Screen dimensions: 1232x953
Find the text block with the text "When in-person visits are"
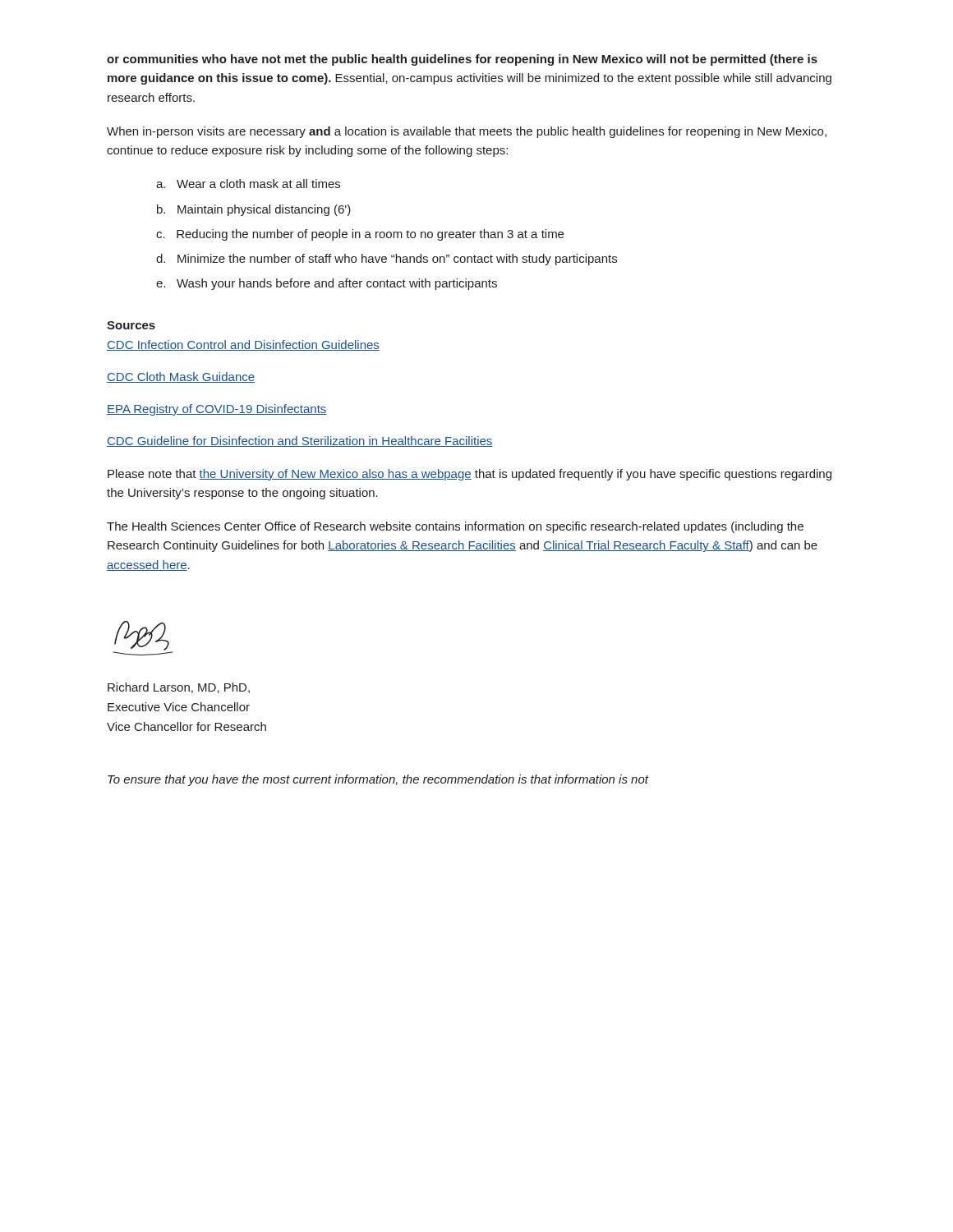point(467,140)
